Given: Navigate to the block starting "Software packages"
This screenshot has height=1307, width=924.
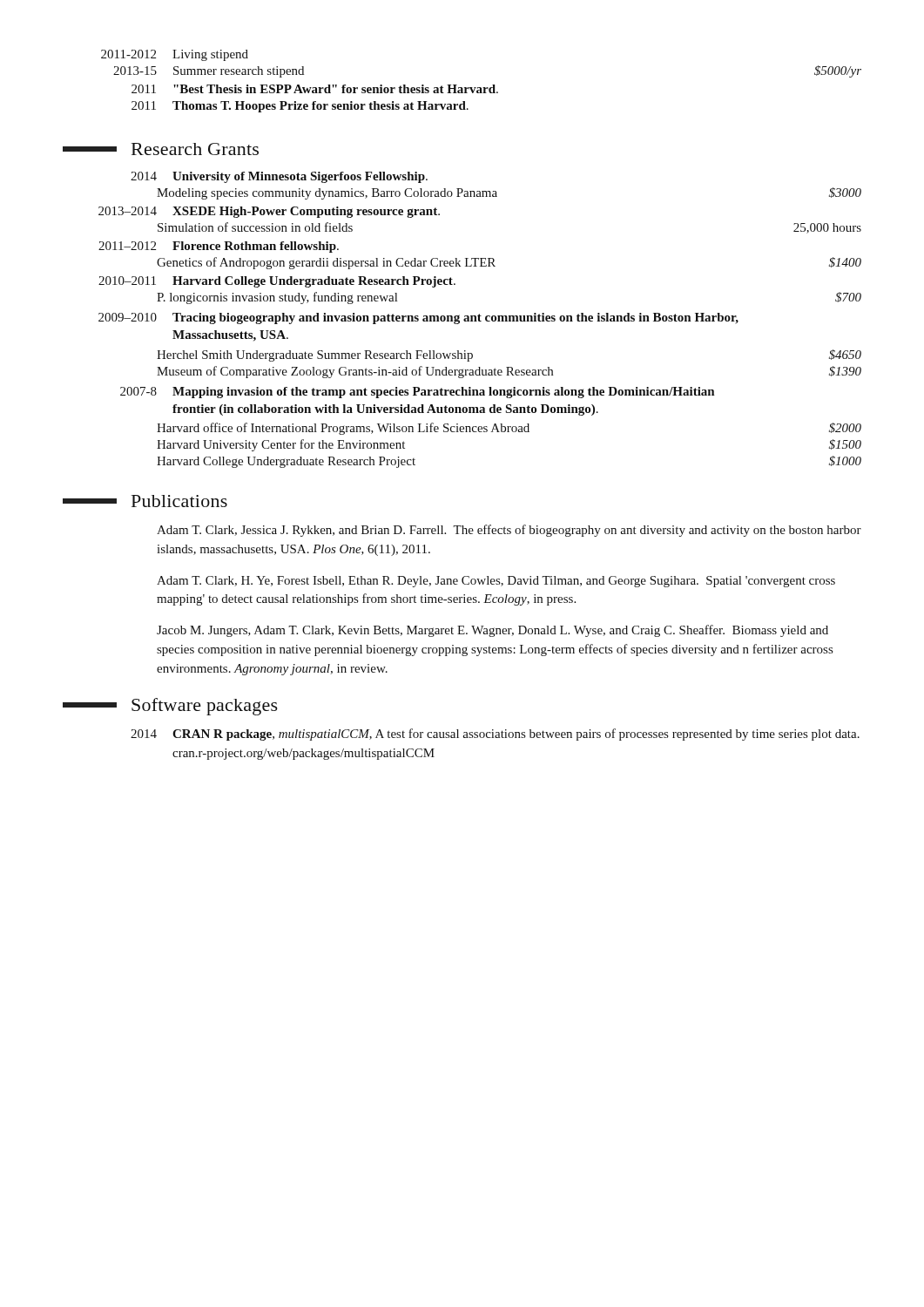Looking at the screenshot, I should point(170,705).
